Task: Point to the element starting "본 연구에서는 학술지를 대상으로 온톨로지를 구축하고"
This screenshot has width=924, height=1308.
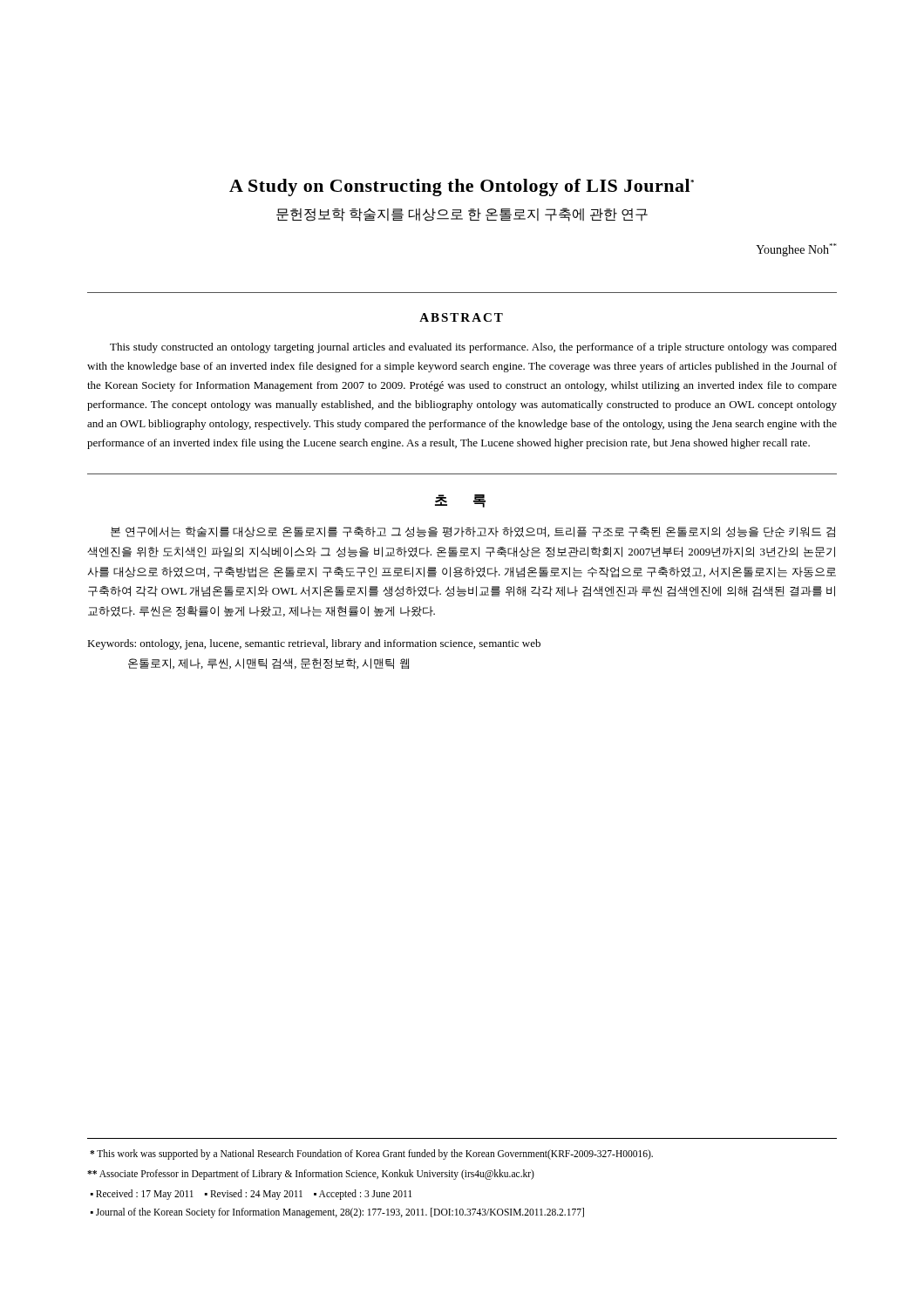Action: click(x=462, y=571)
